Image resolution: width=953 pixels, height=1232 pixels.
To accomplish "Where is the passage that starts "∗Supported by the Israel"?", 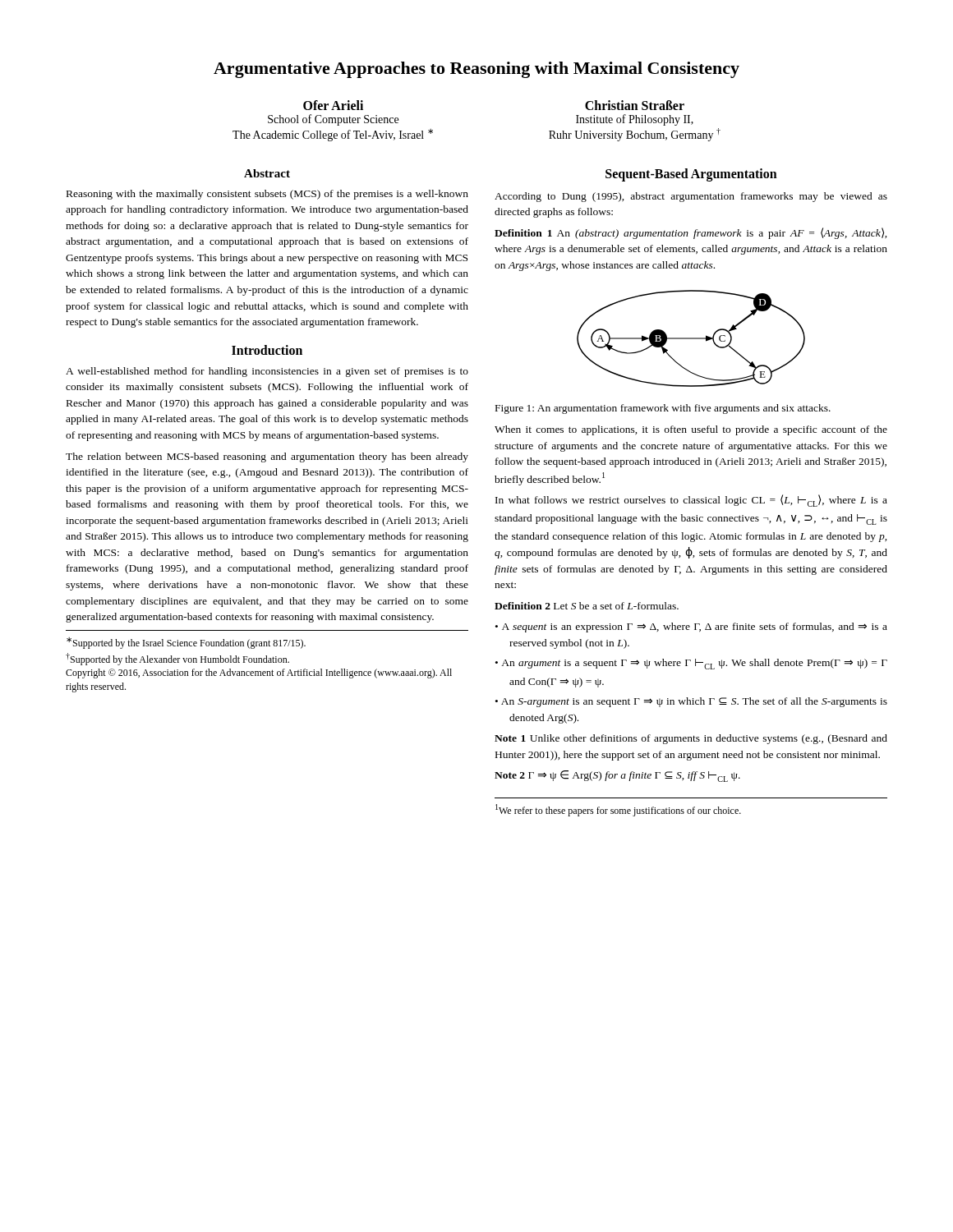I will point(259,664).
